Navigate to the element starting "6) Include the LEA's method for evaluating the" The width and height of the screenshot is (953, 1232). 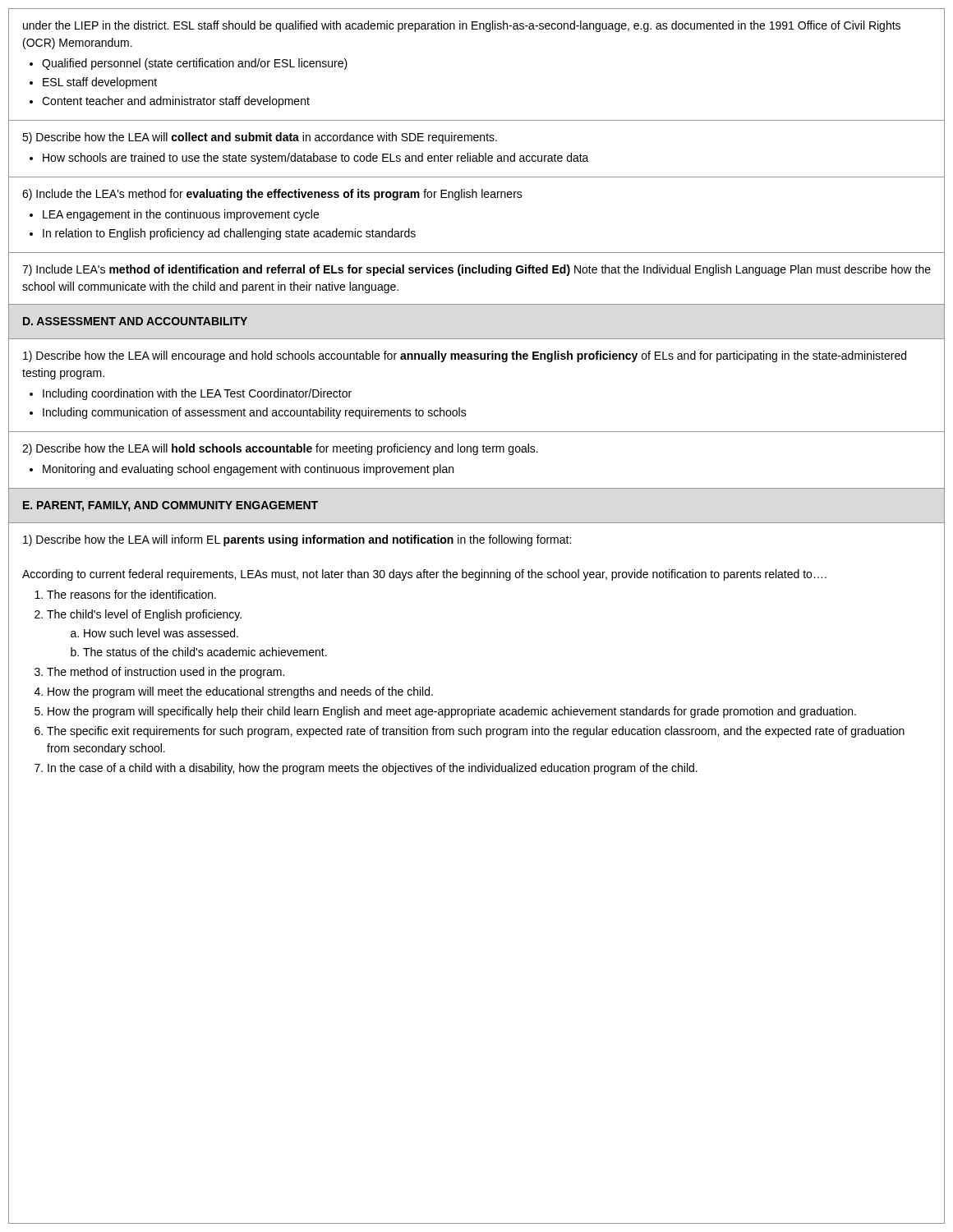272,195
